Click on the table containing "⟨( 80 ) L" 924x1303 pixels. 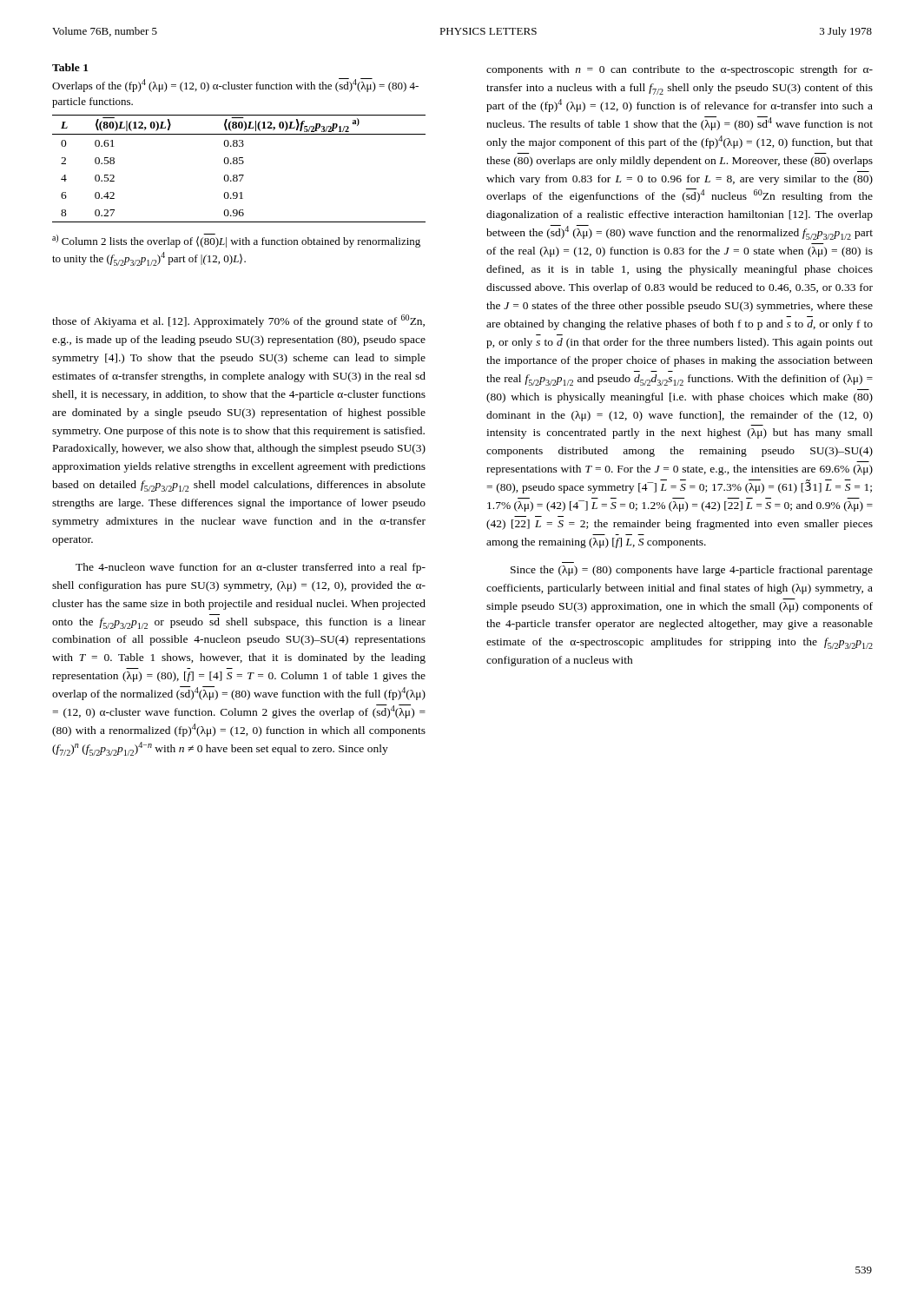click(239, 169)
